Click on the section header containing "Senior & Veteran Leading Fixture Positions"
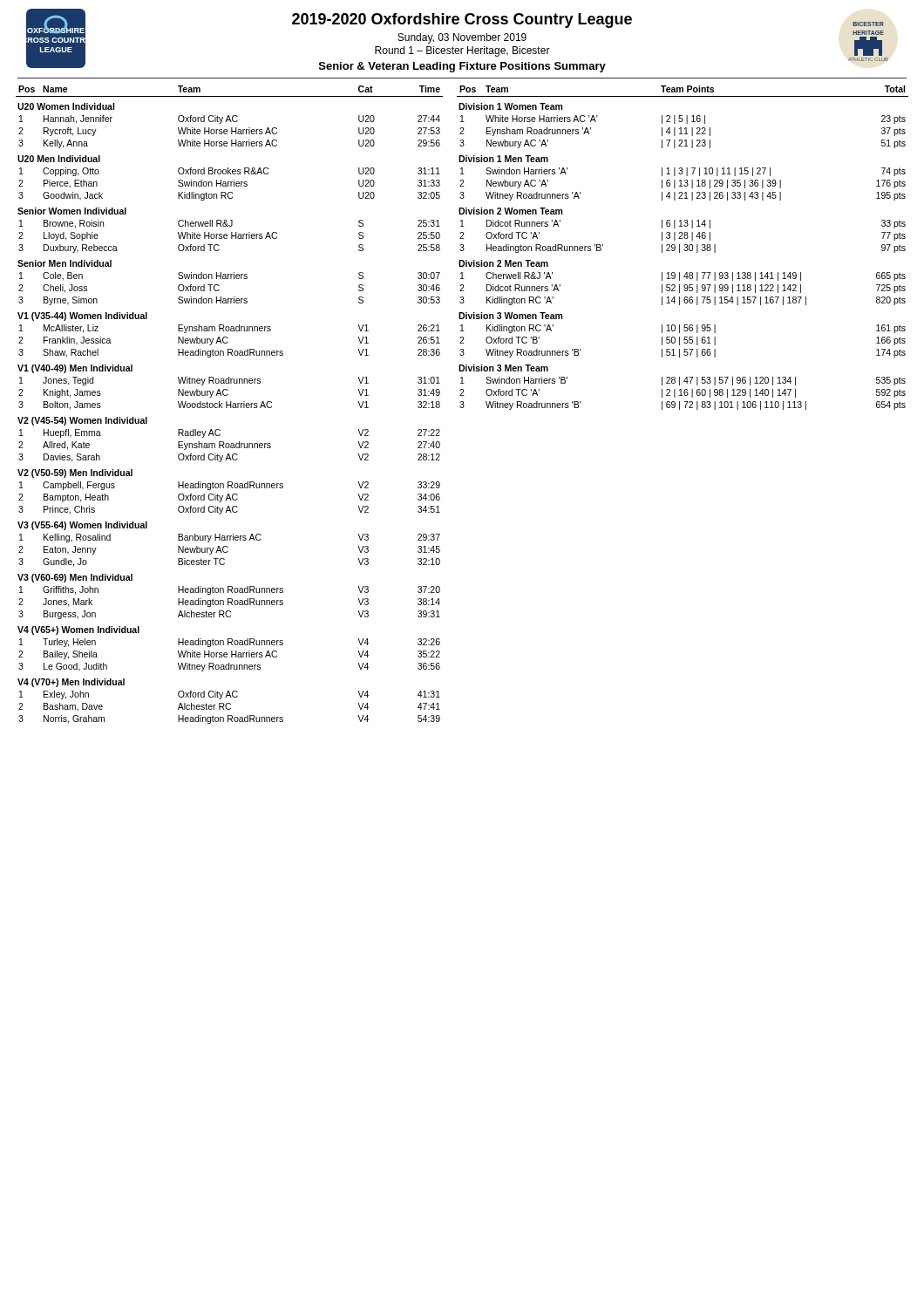The height and width of the screenshot is (1308, 924). (462, 66)
